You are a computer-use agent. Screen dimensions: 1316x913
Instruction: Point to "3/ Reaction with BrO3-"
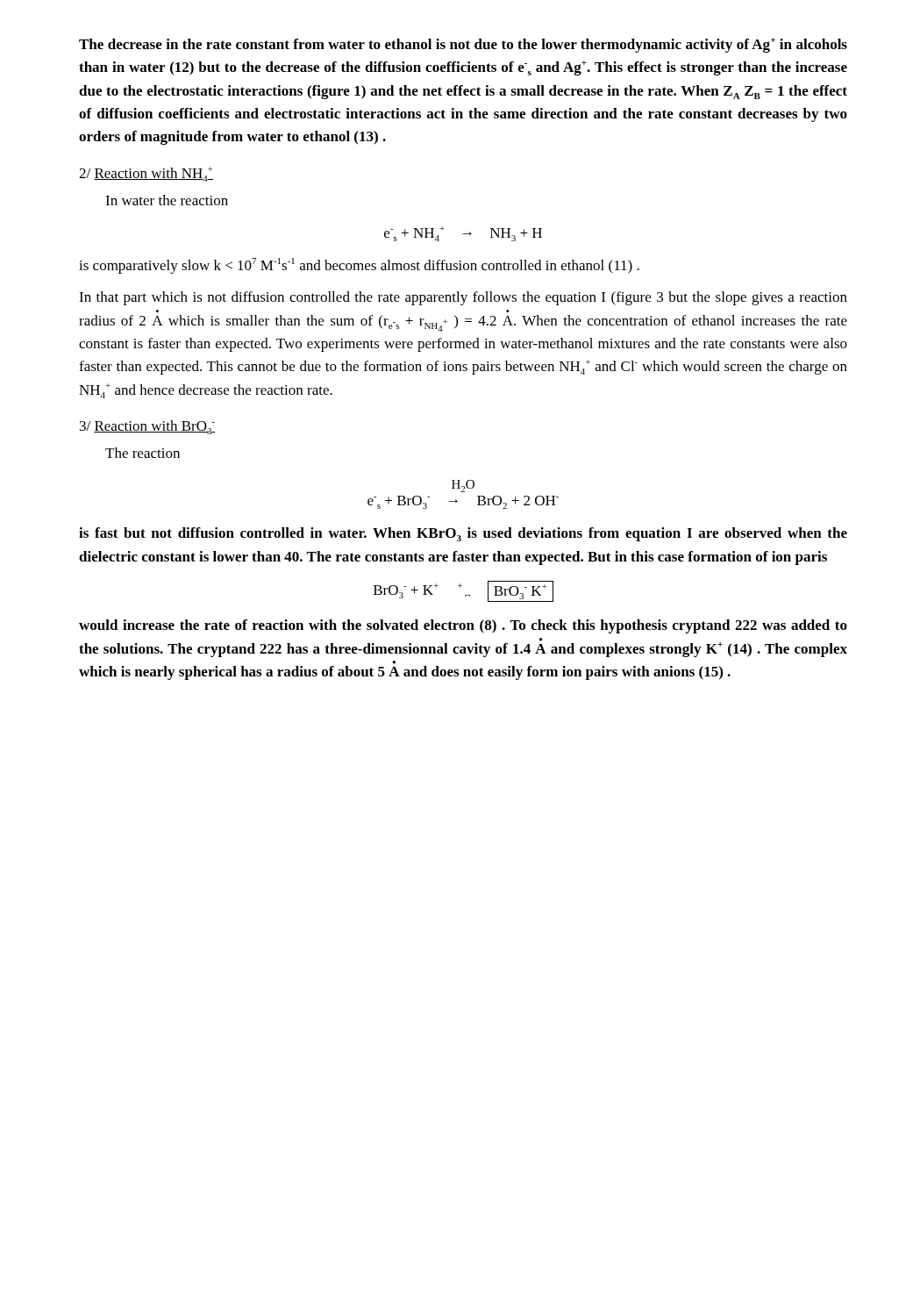(147, 427)
